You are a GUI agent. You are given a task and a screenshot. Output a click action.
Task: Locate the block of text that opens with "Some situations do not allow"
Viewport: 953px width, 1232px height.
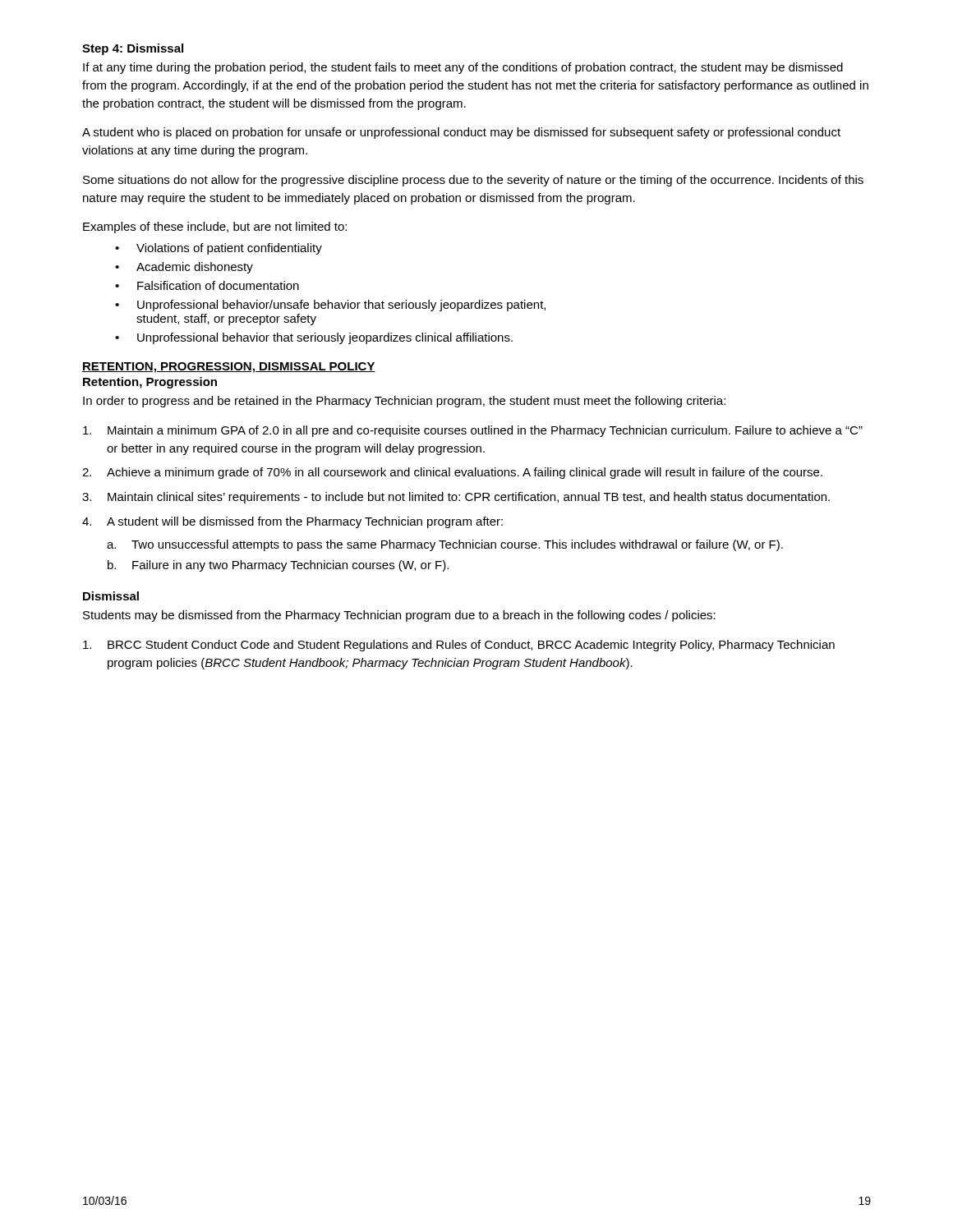point(476,188)
